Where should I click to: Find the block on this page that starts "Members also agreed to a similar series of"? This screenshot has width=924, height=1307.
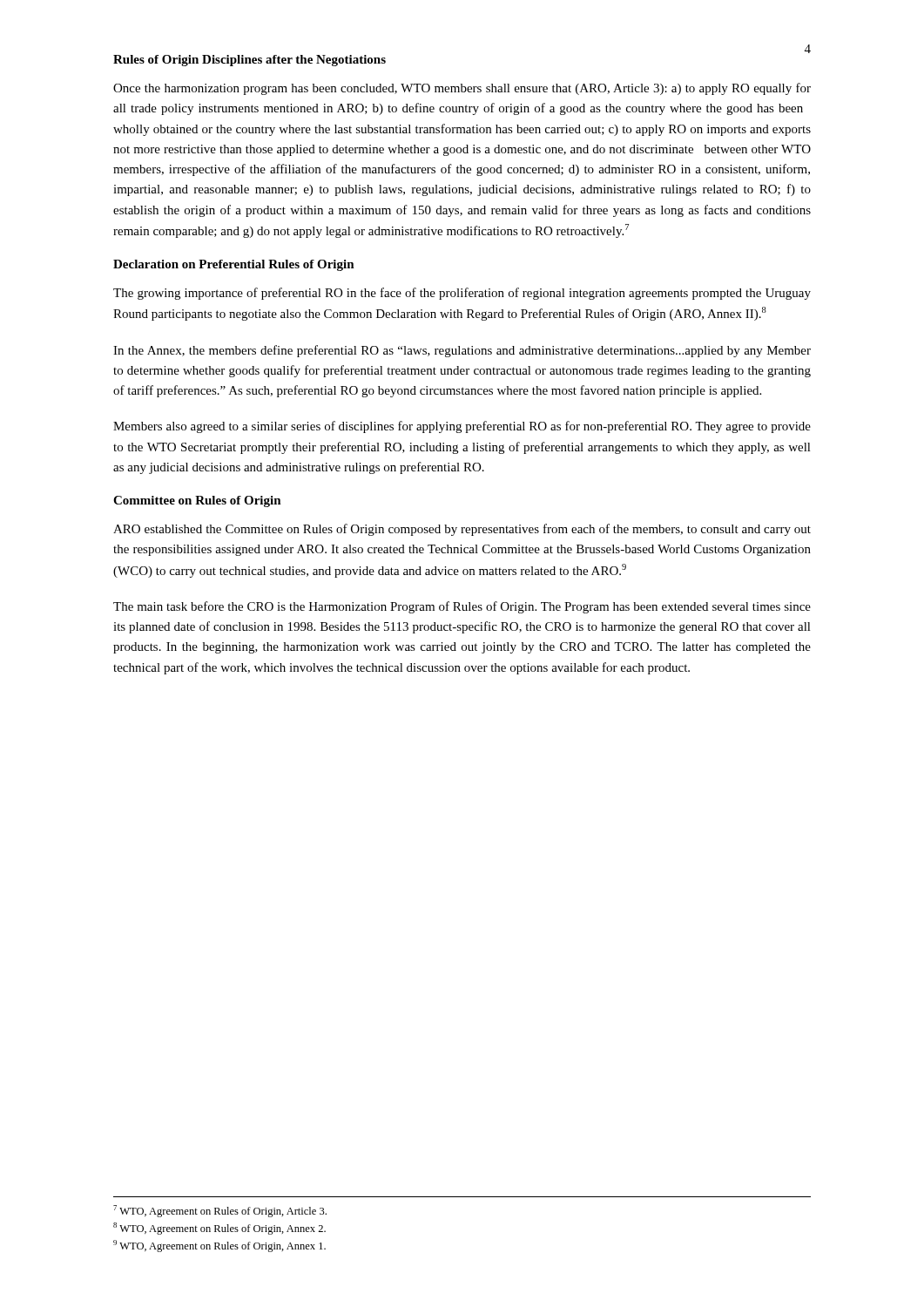[x=462, y=447]
